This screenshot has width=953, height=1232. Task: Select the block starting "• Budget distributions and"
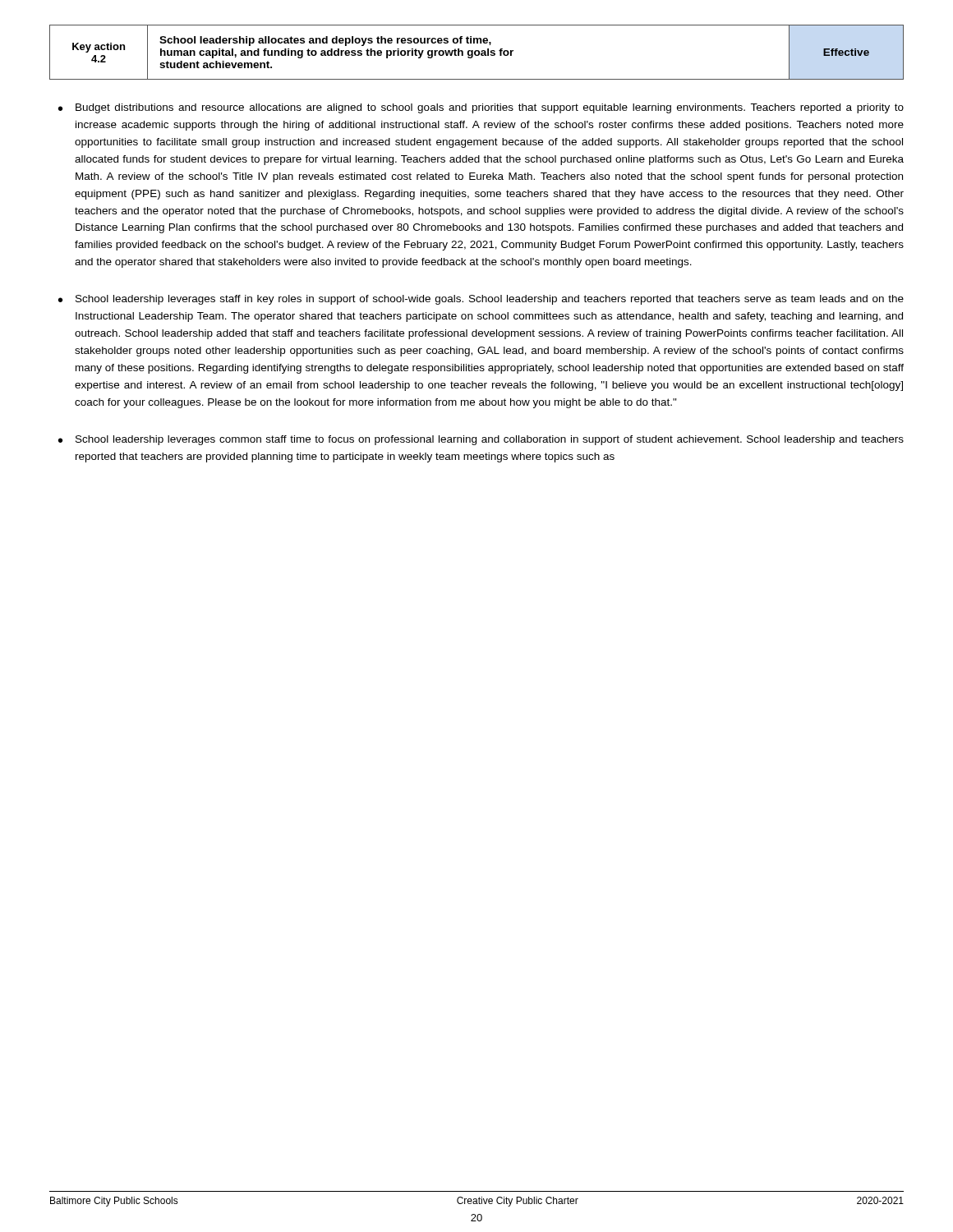tap(481, 185)
